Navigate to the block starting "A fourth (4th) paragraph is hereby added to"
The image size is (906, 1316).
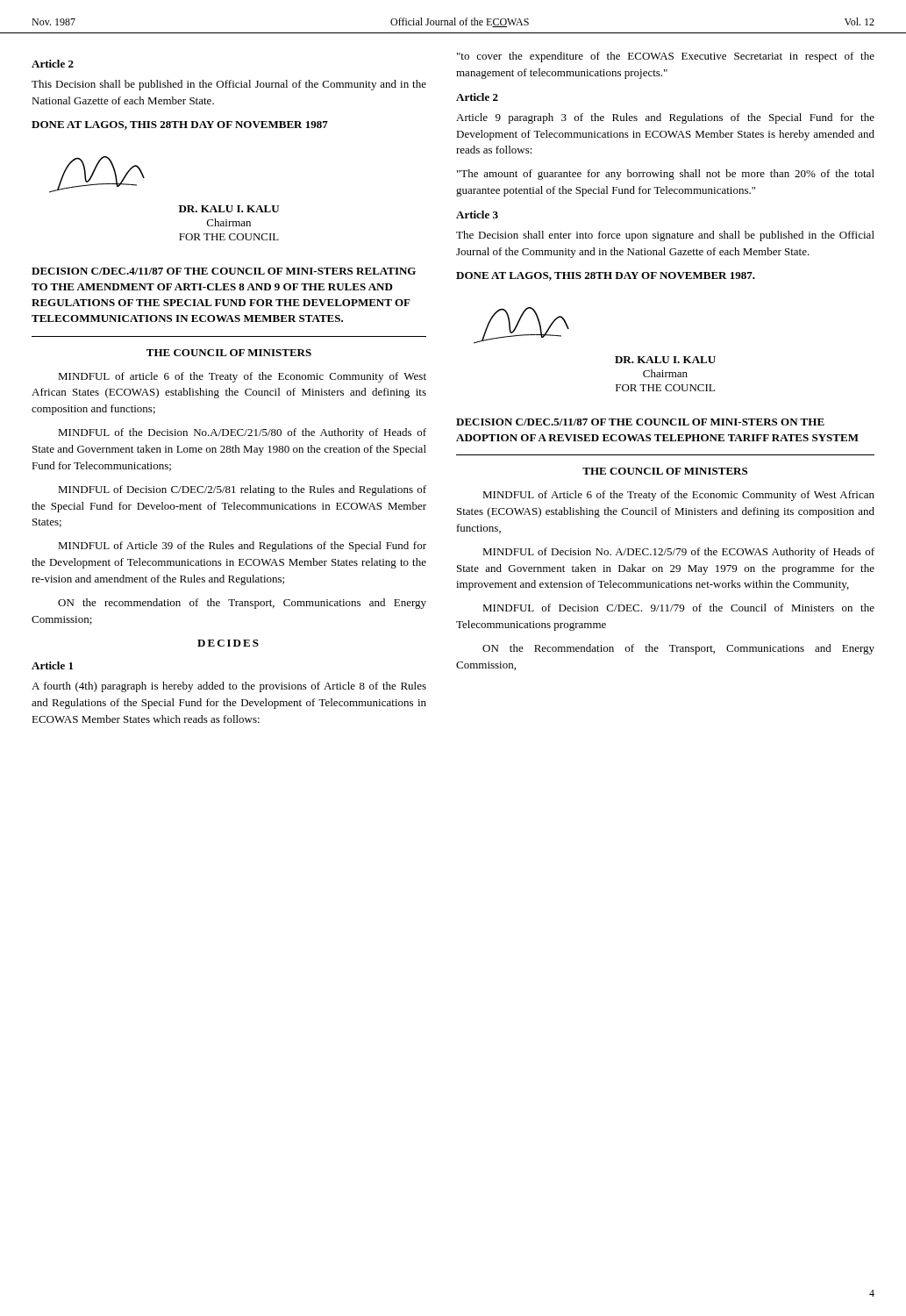point(229,703)
